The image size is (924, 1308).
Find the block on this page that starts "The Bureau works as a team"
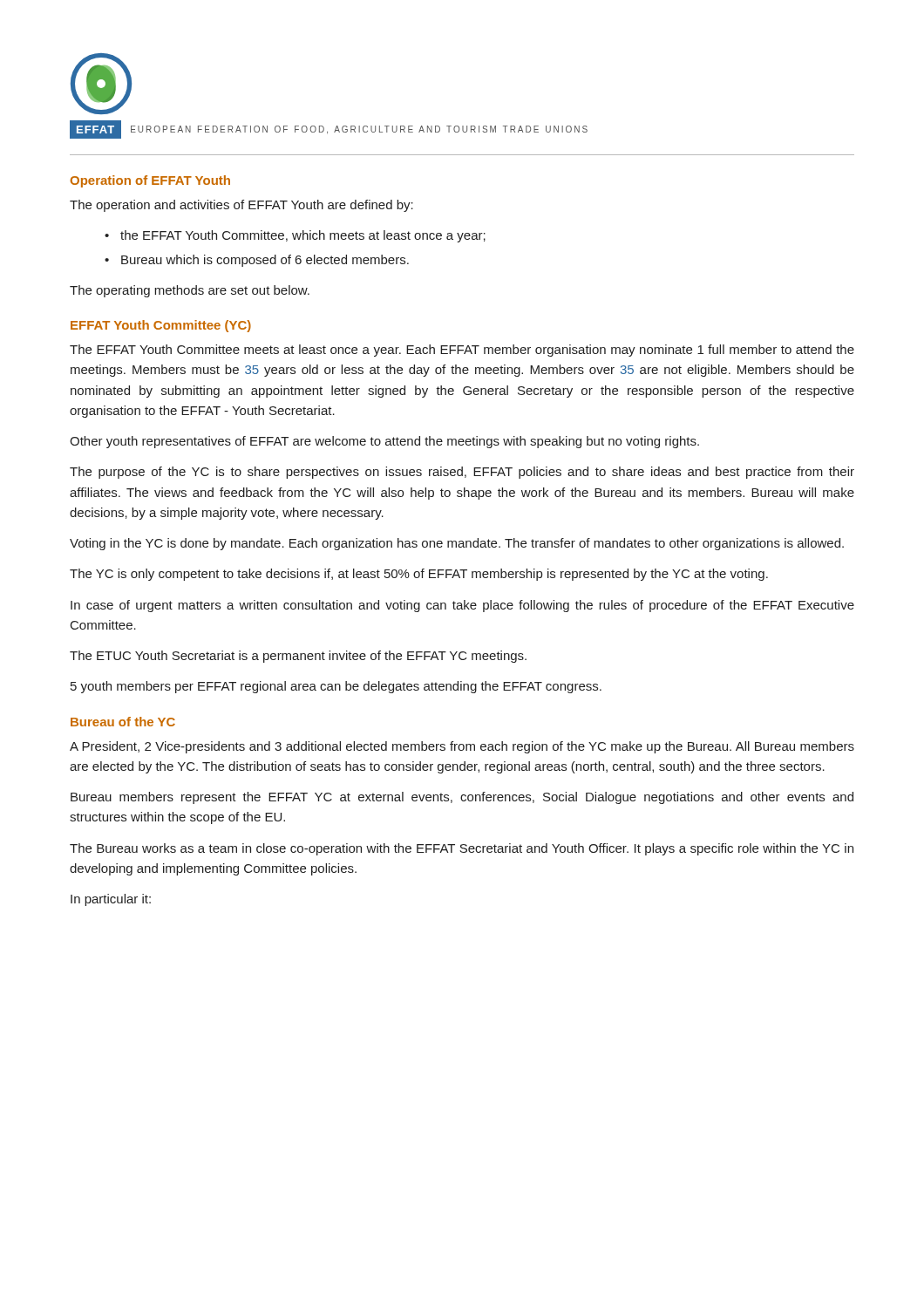point(462,858)
